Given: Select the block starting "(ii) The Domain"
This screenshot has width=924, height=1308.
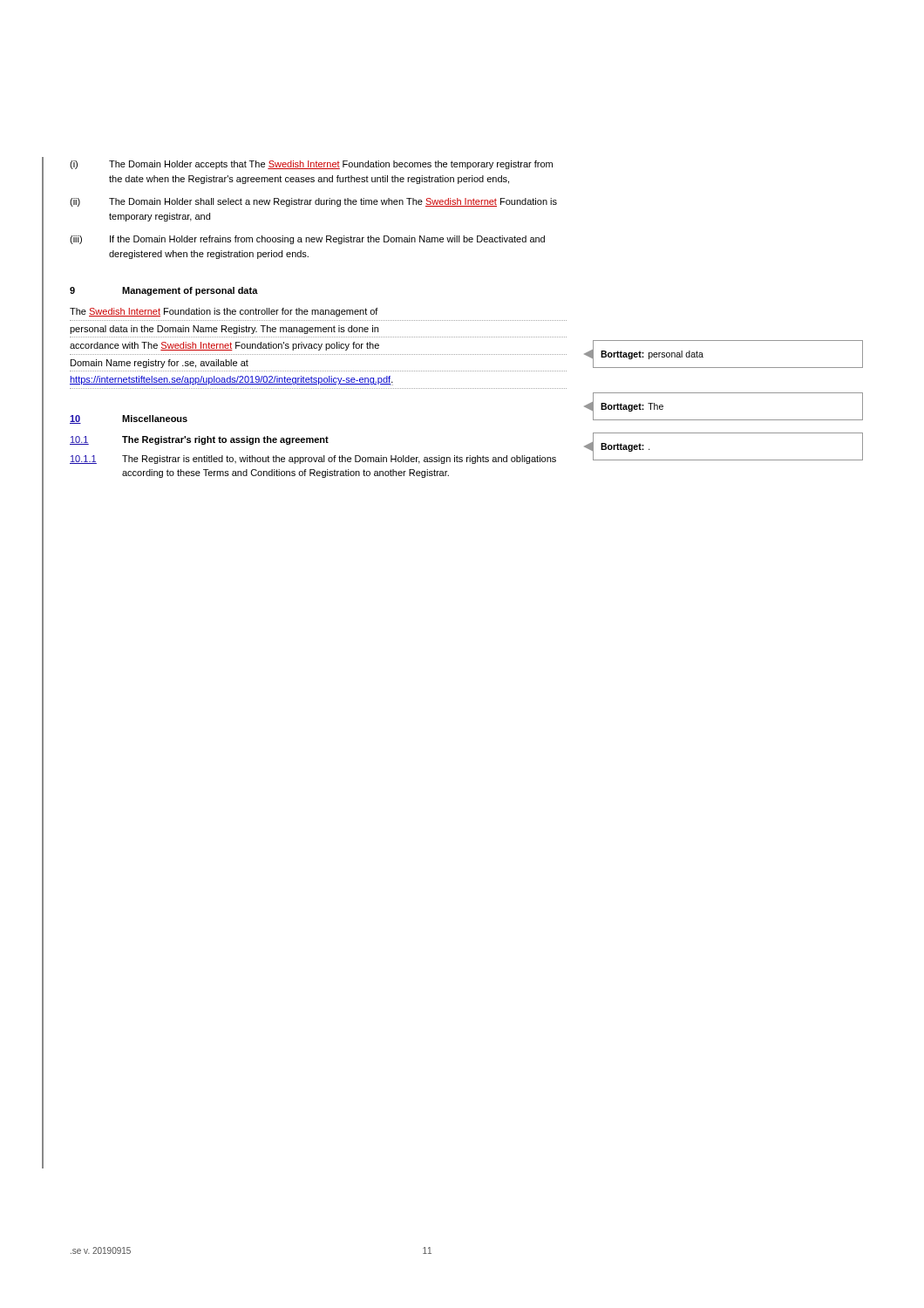Looking at the screenshot, I should click(x=318, y=209).
